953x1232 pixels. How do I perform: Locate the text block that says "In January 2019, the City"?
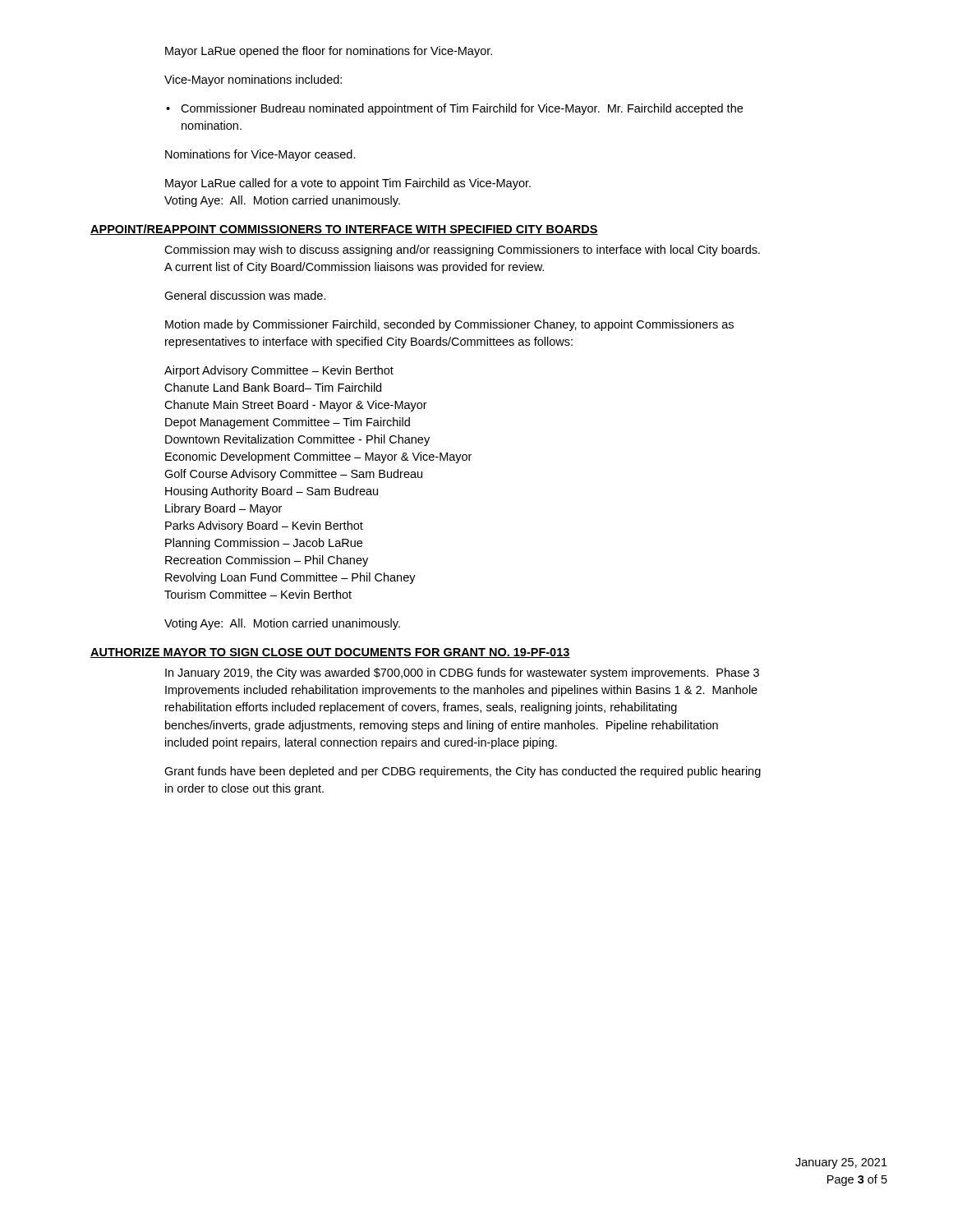point(462,708)
